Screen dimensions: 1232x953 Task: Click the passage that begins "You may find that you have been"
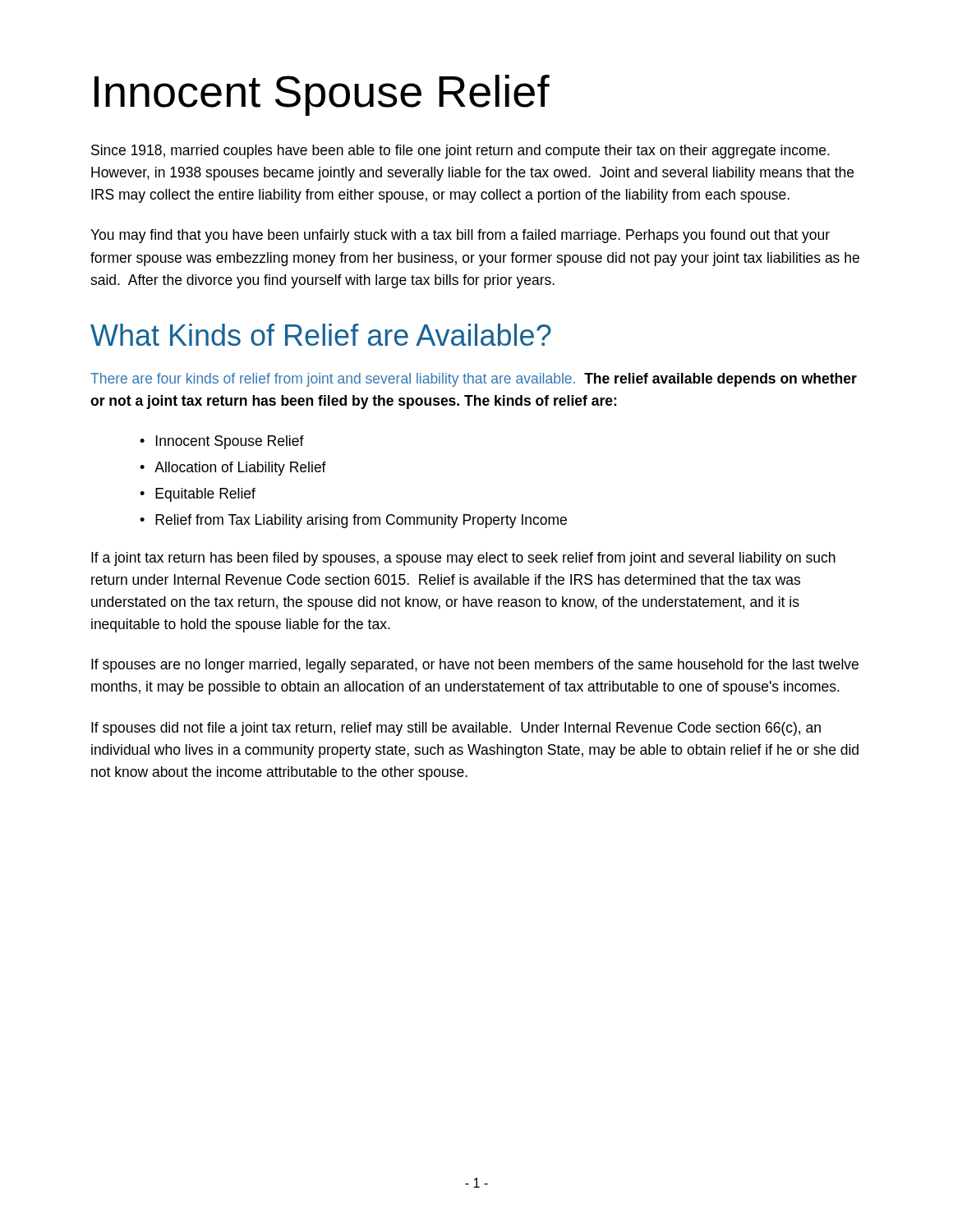point(476,258)
